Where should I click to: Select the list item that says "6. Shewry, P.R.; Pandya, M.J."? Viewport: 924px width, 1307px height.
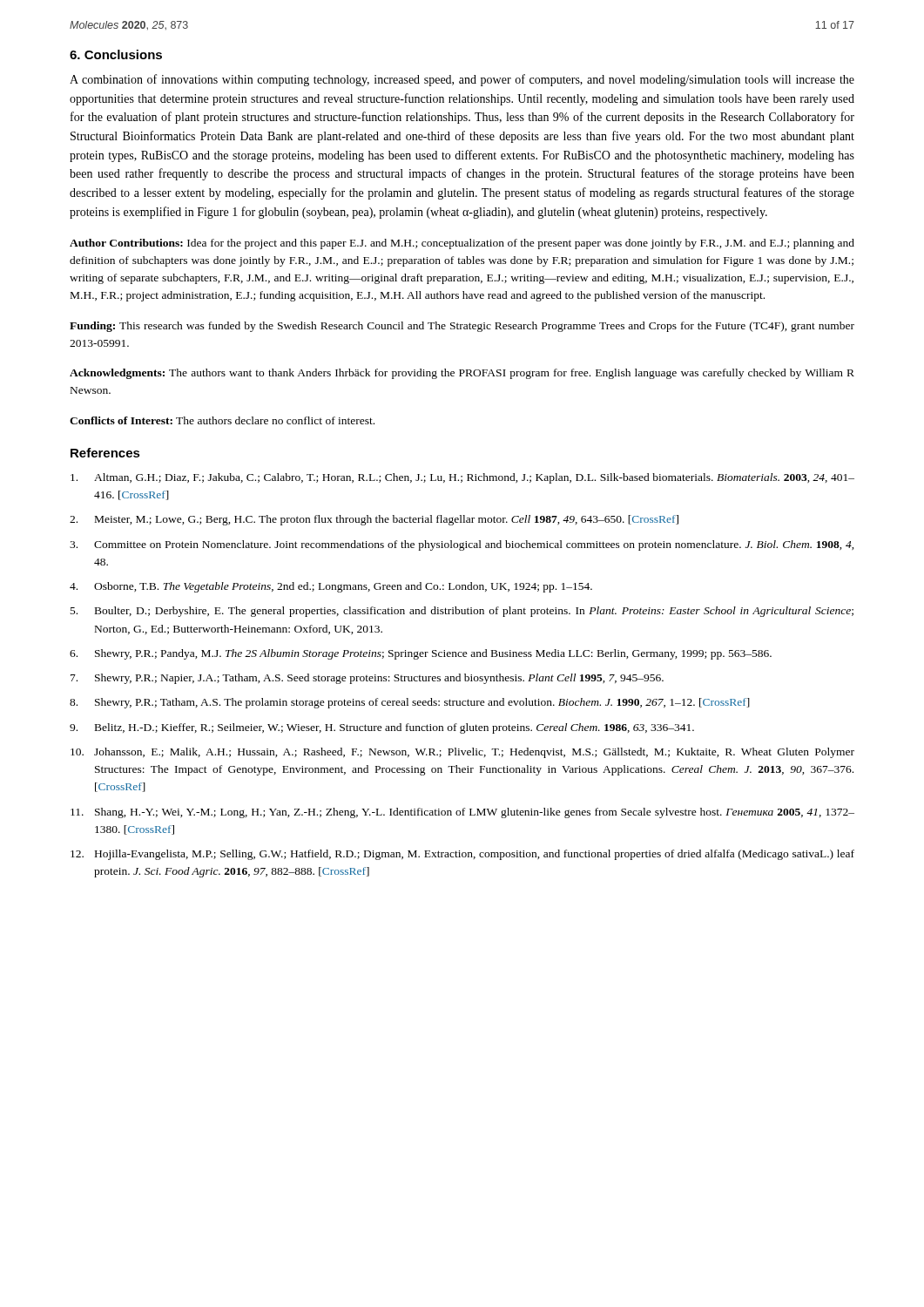[462, 653]
